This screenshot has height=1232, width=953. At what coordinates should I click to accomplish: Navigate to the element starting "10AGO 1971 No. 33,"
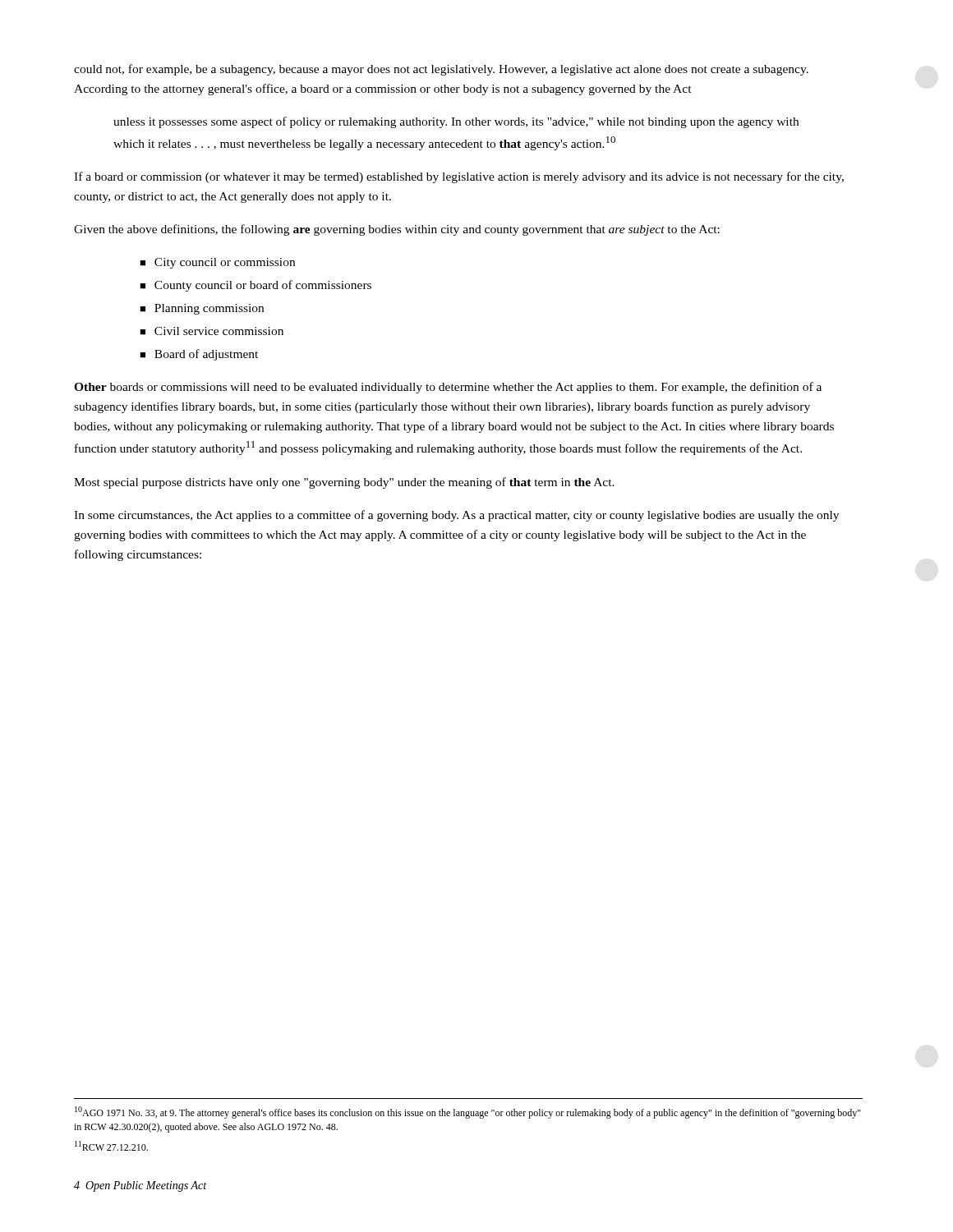pos(467,1119)
